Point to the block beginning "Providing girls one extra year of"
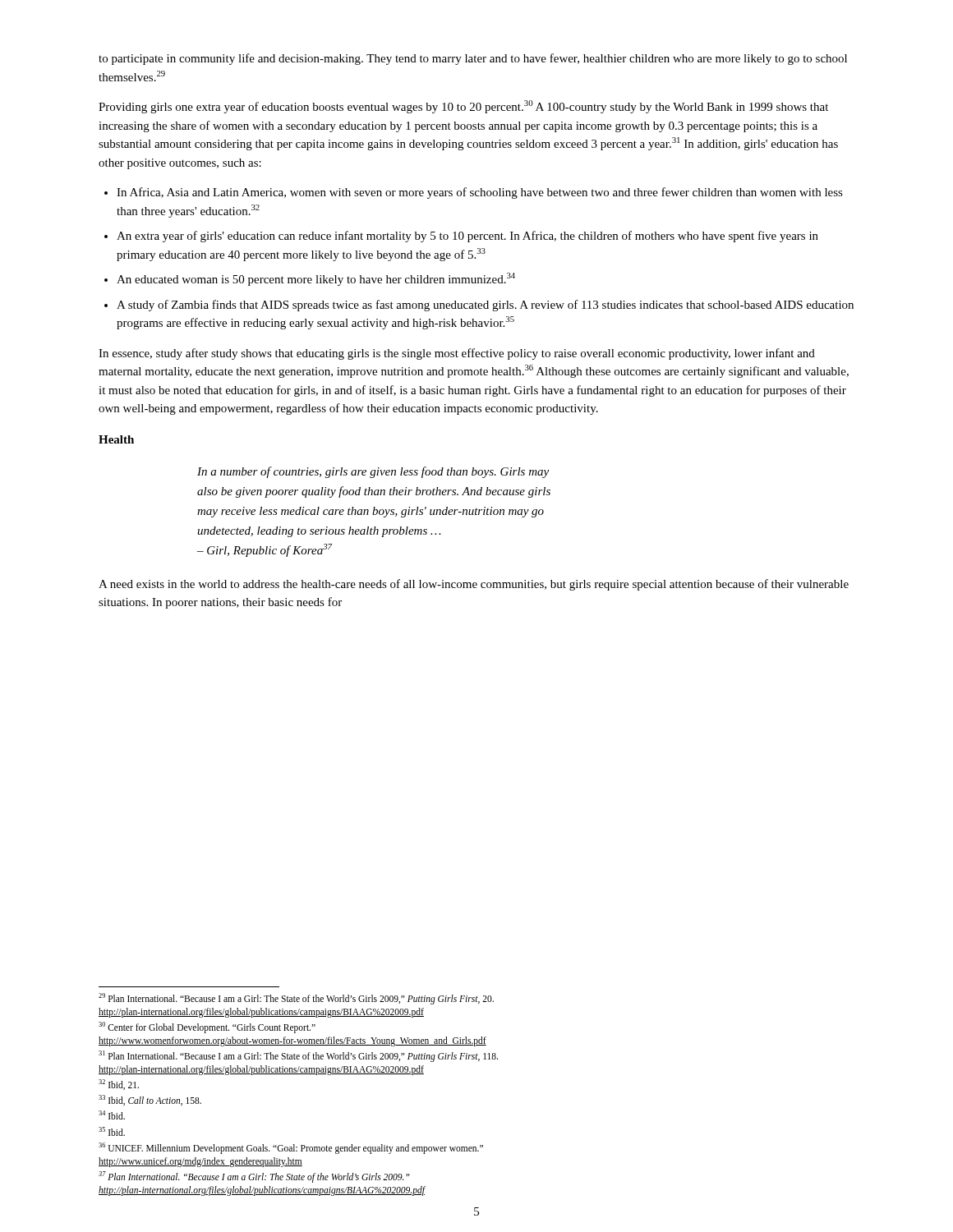Screen dimensions: 1232x953 [x=476, y=135]
